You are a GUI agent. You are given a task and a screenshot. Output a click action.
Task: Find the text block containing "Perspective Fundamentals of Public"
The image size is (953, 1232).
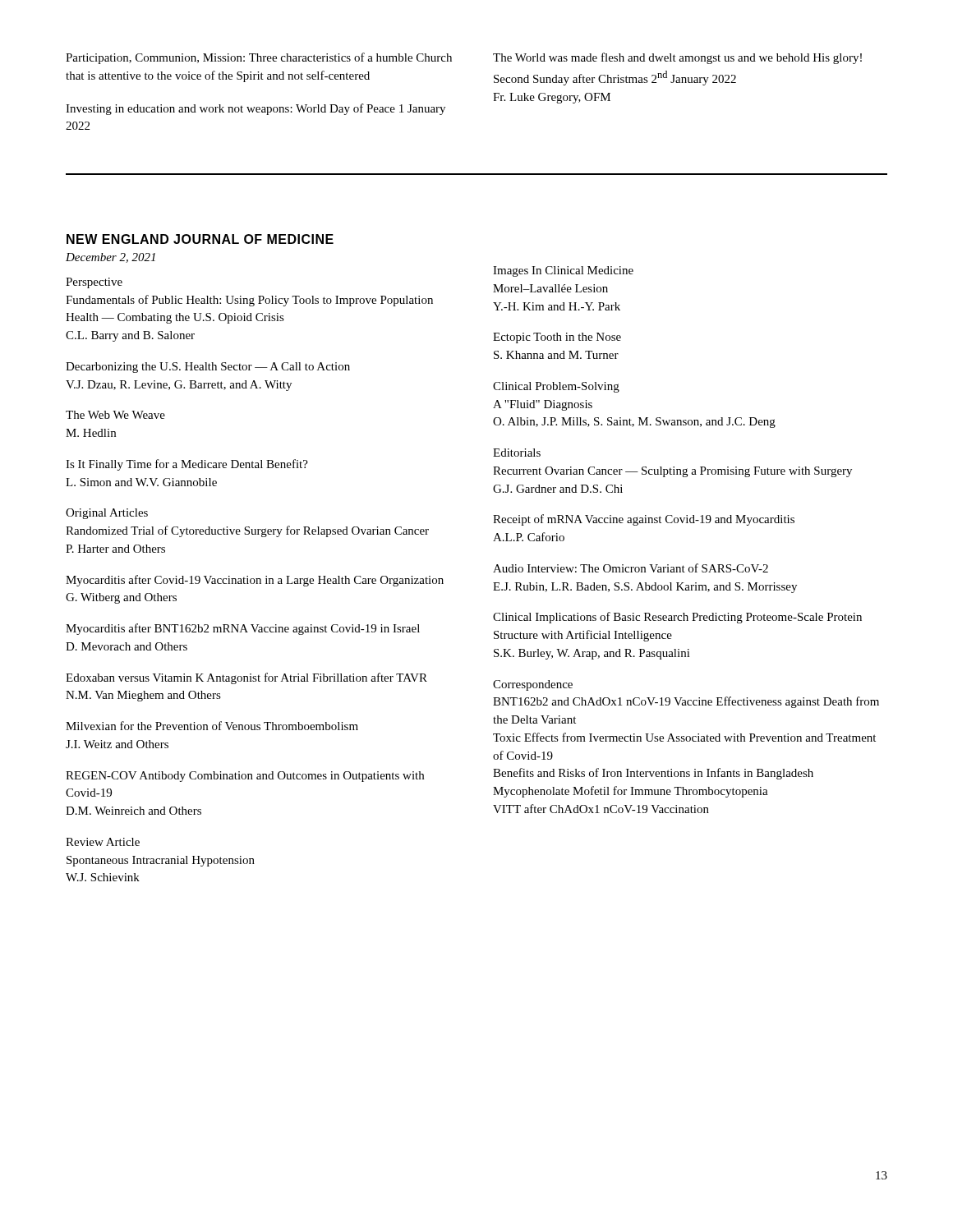point(263,309)
